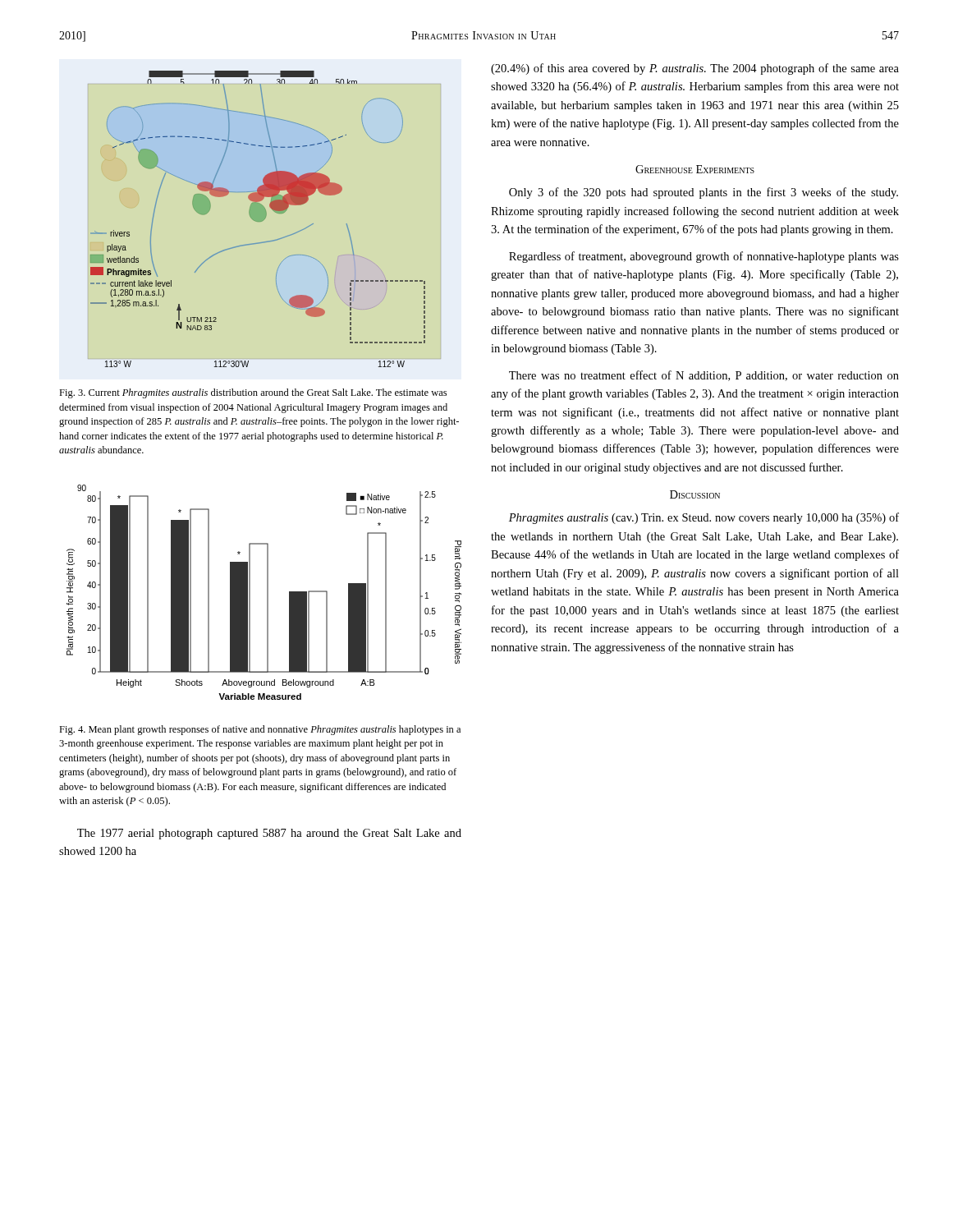Locate the grouped bar chart

[260, 595]
